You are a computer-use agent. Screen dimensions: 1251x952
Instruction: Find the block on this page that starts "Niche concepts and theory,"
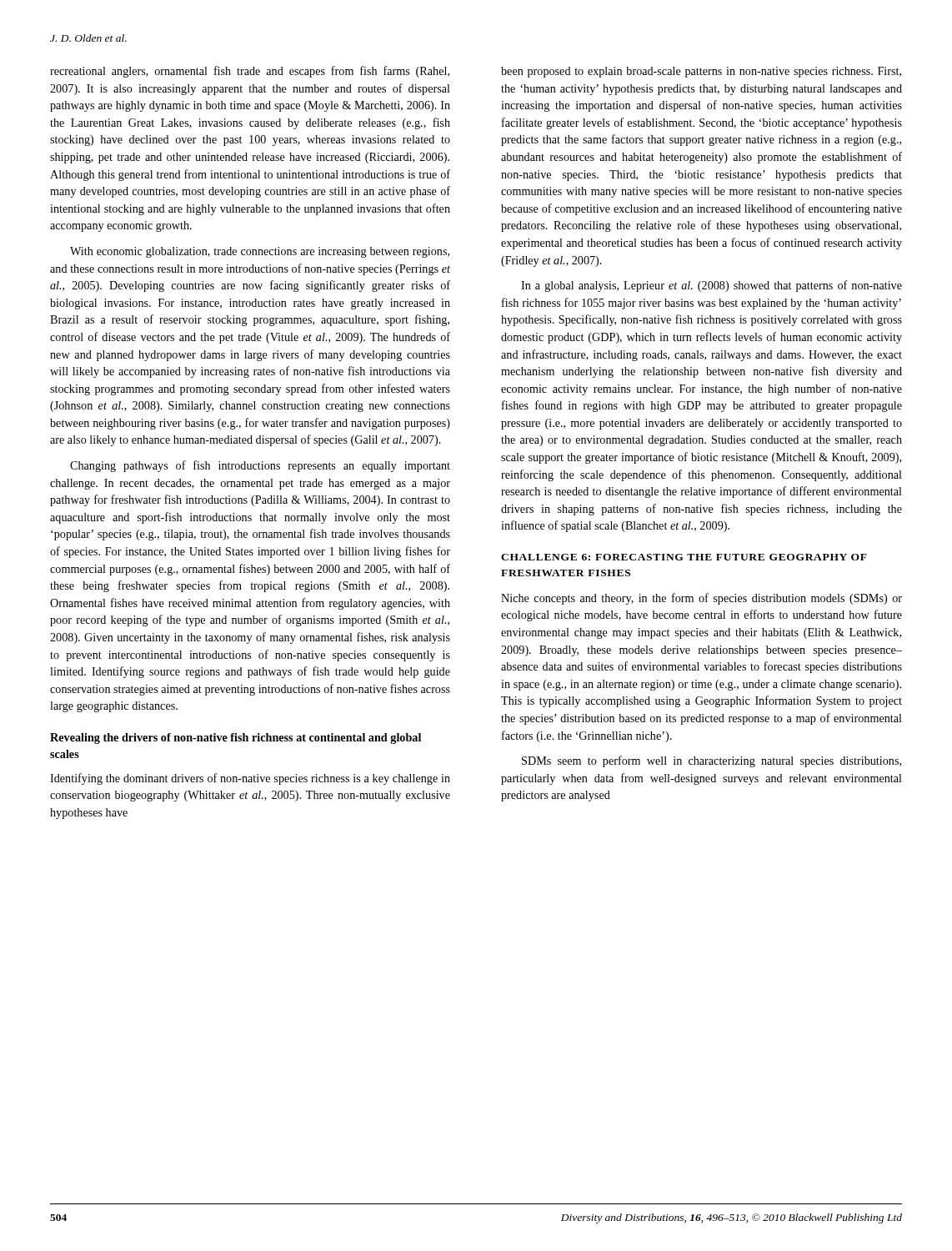[702, 666]
